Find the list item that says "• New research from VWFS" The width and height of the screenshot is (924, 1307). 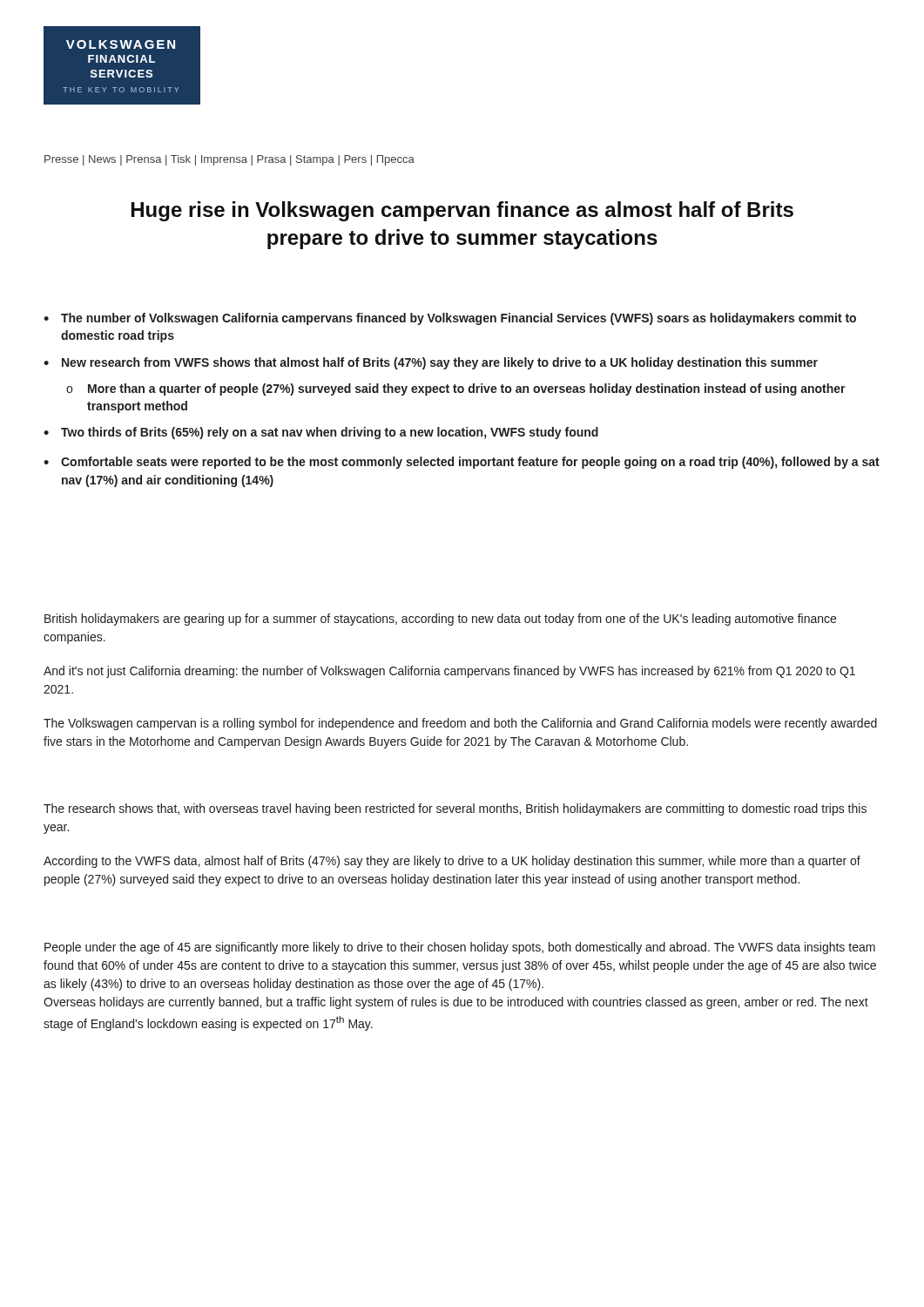coord(462,364)
